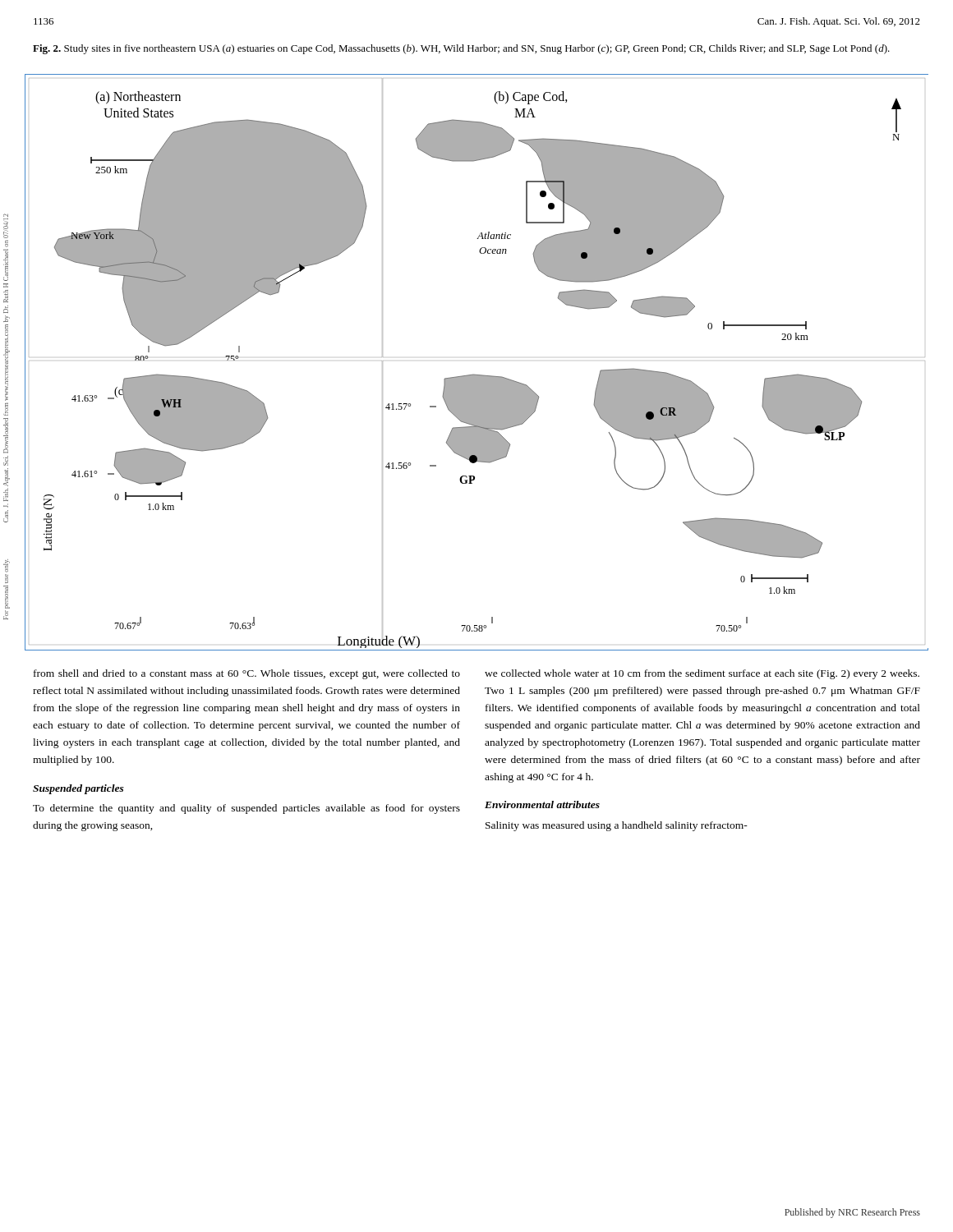Click on the text block that says "To determine the quantity and"
The image size is (953, 1232).
pyautogui.click(x=246, y=817)
